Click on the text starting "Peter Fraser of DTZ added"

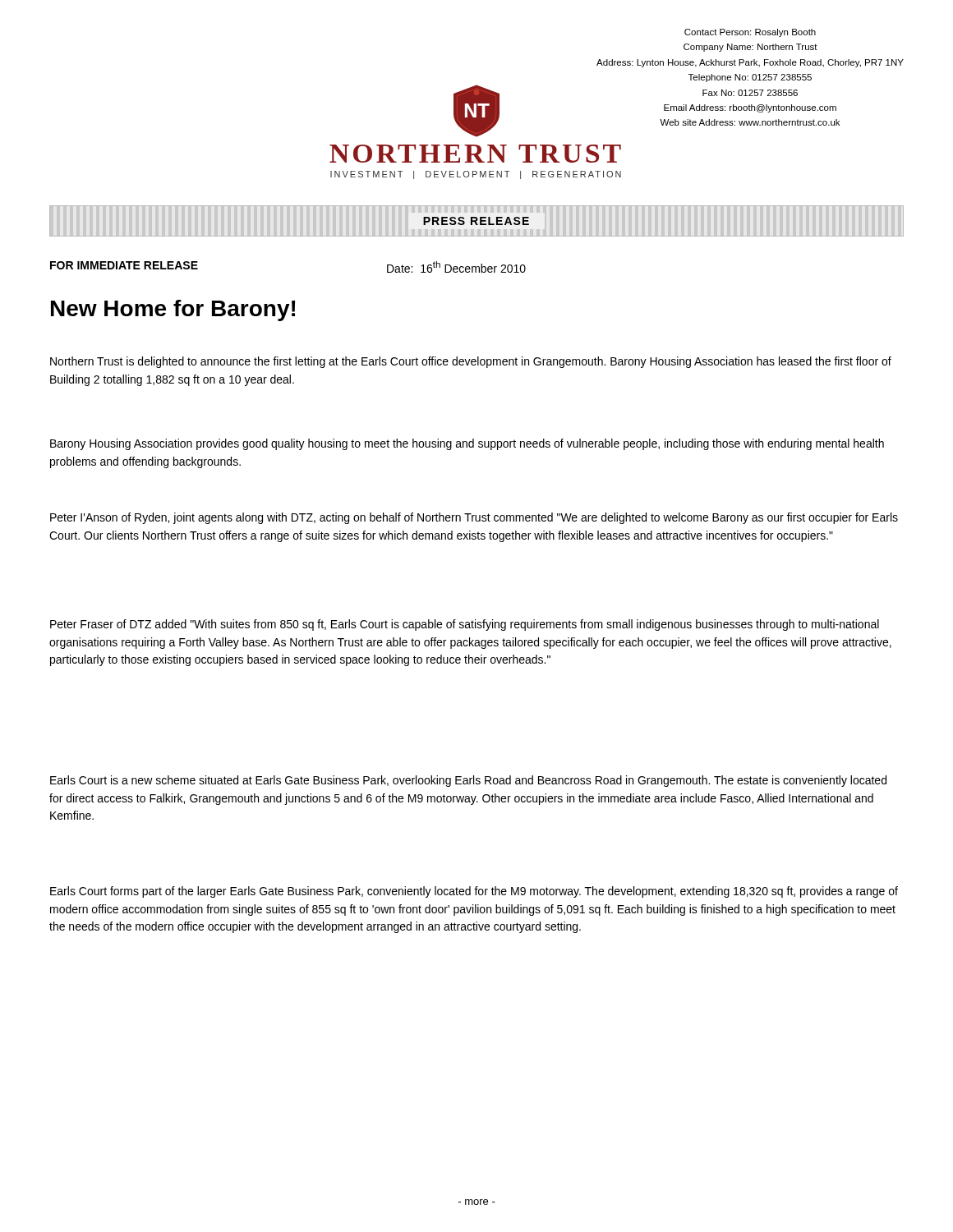coord(471,642)
